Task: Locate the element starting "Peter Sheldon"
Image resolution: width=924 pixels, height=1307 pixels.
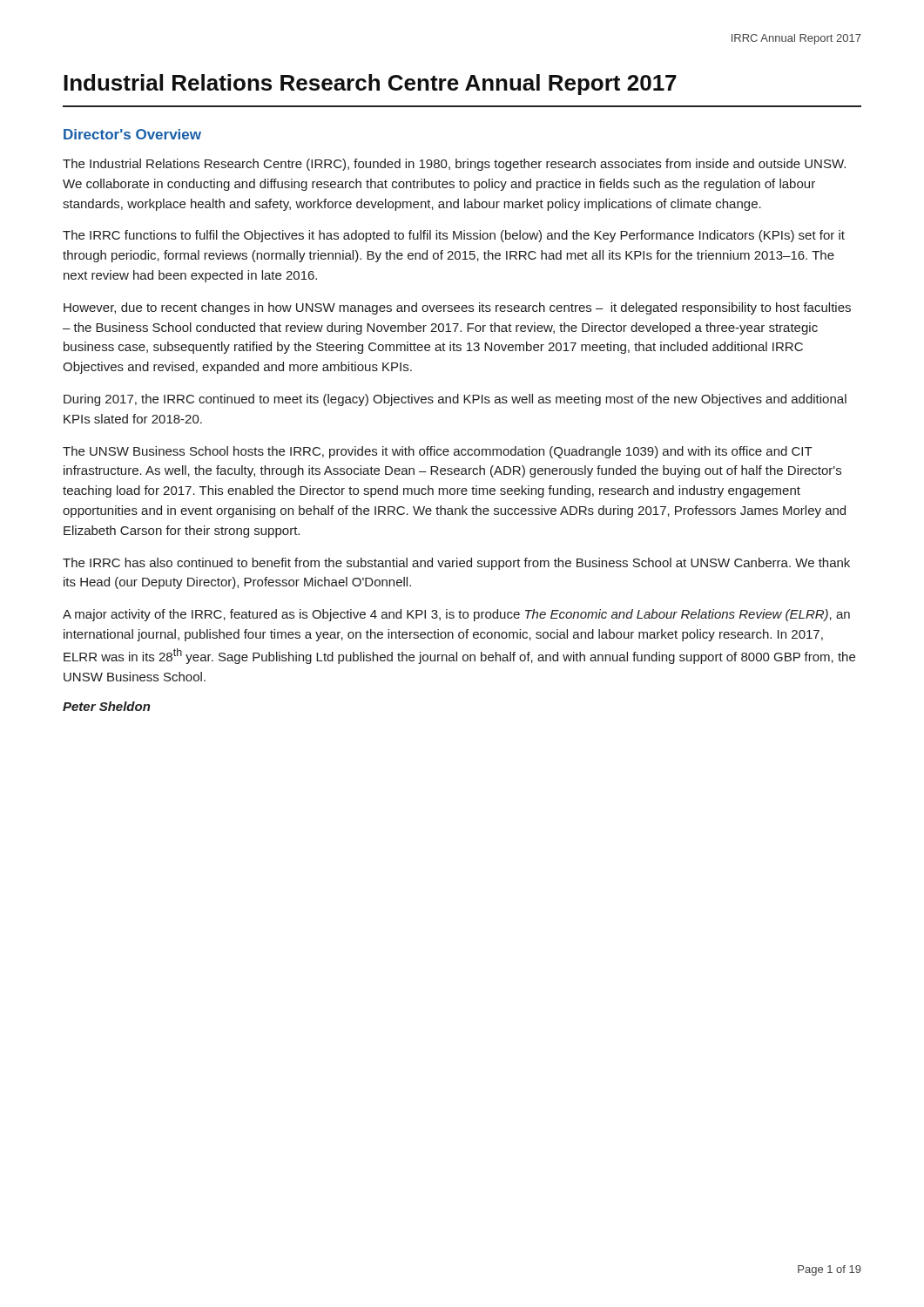Action: 107,706
